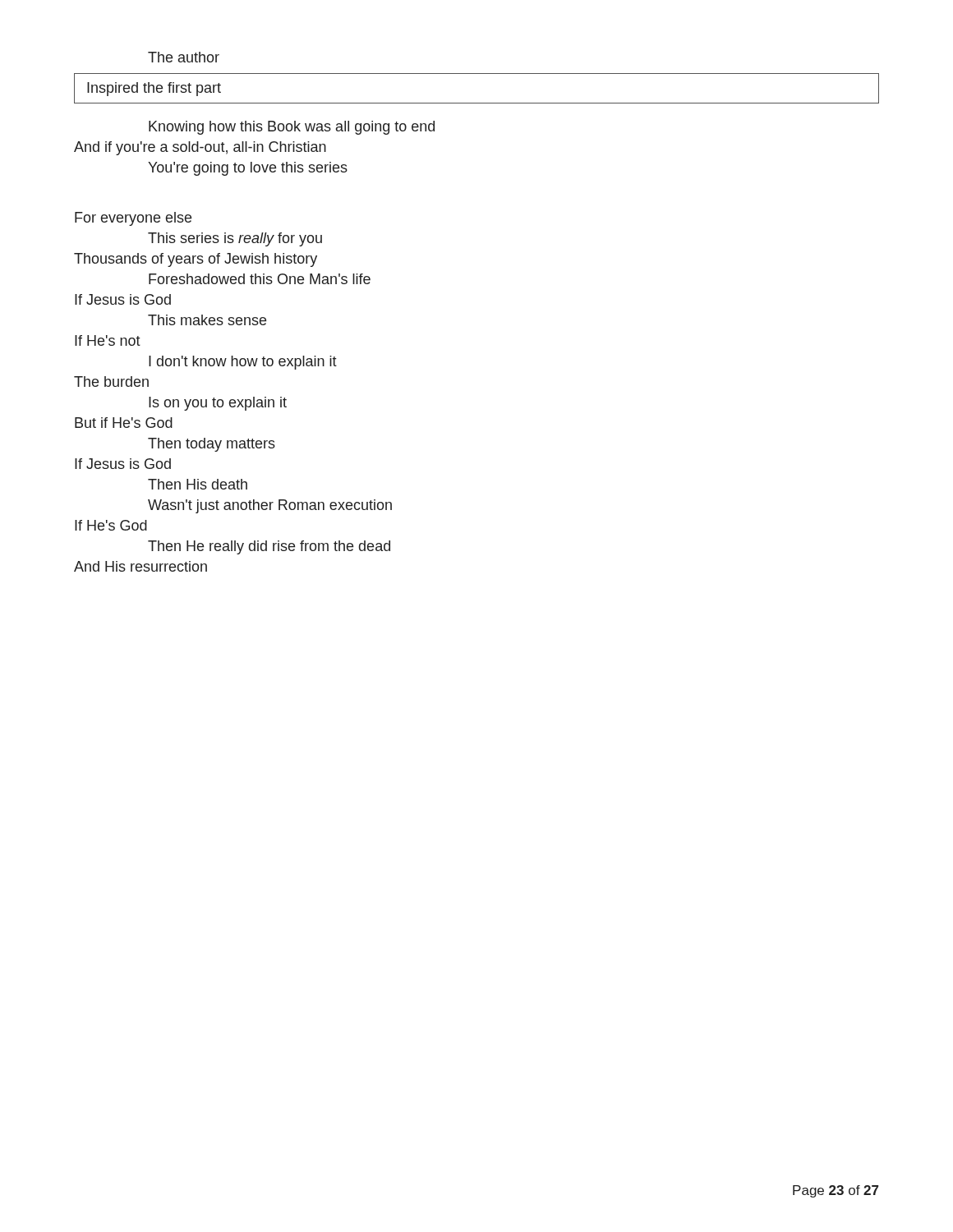The width and height of the screenshot is (953, 1232).
Task: Navigate to the block starting "The author"
Action: (x=184, y=57)
